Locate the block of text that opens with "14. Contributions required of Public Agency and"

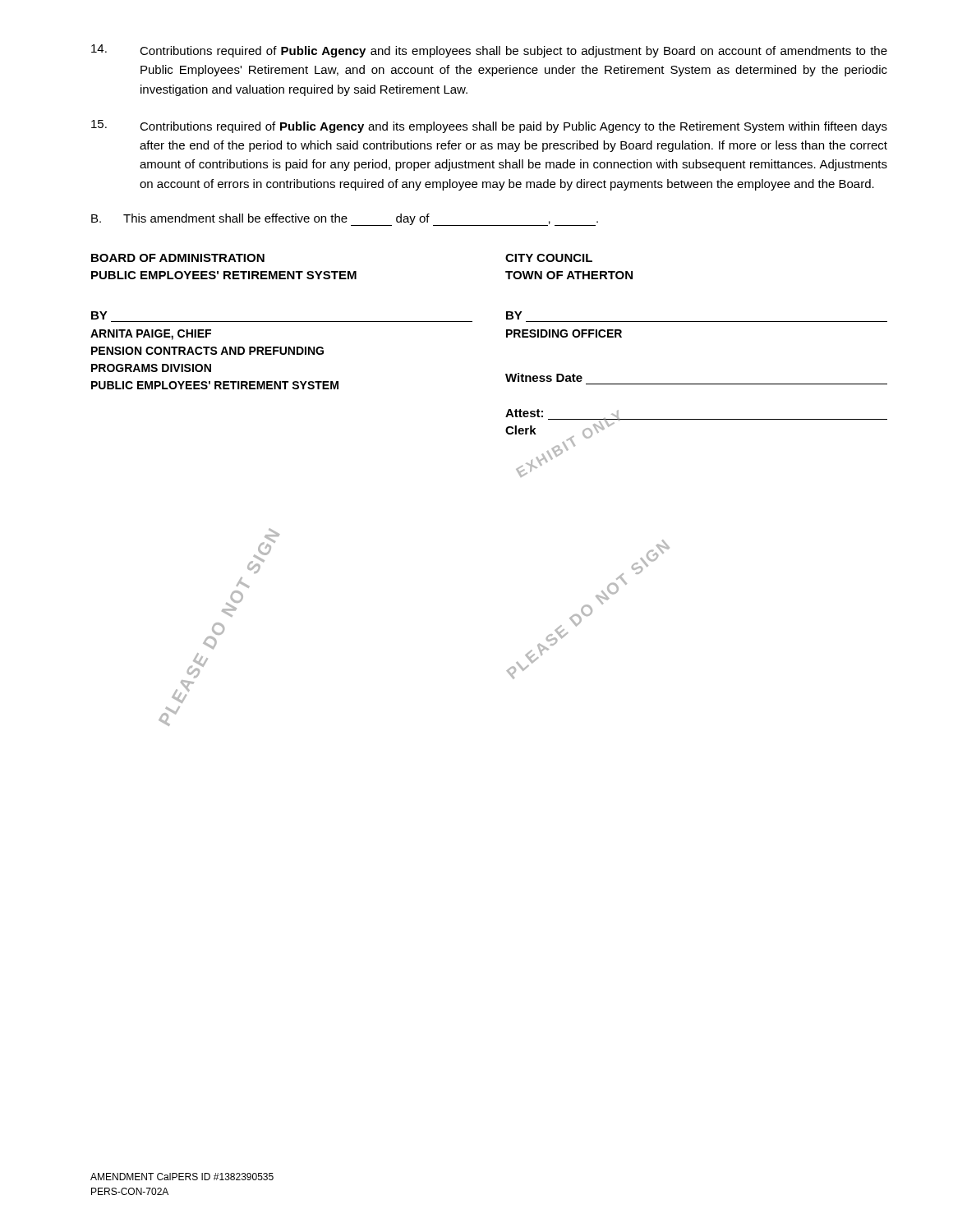tap(489, 70)
